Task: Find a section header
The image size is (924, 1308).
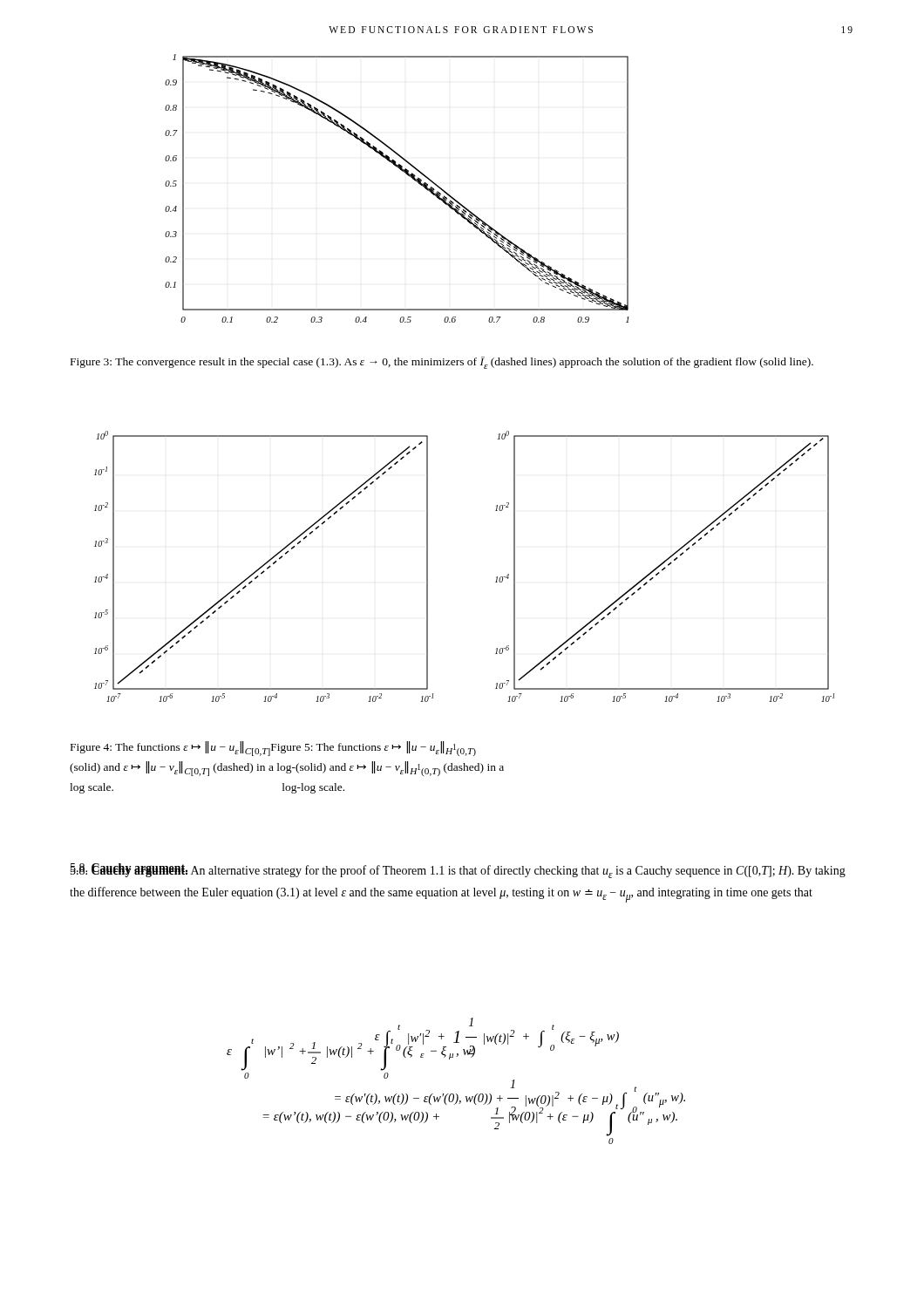Action: point(129,868)
